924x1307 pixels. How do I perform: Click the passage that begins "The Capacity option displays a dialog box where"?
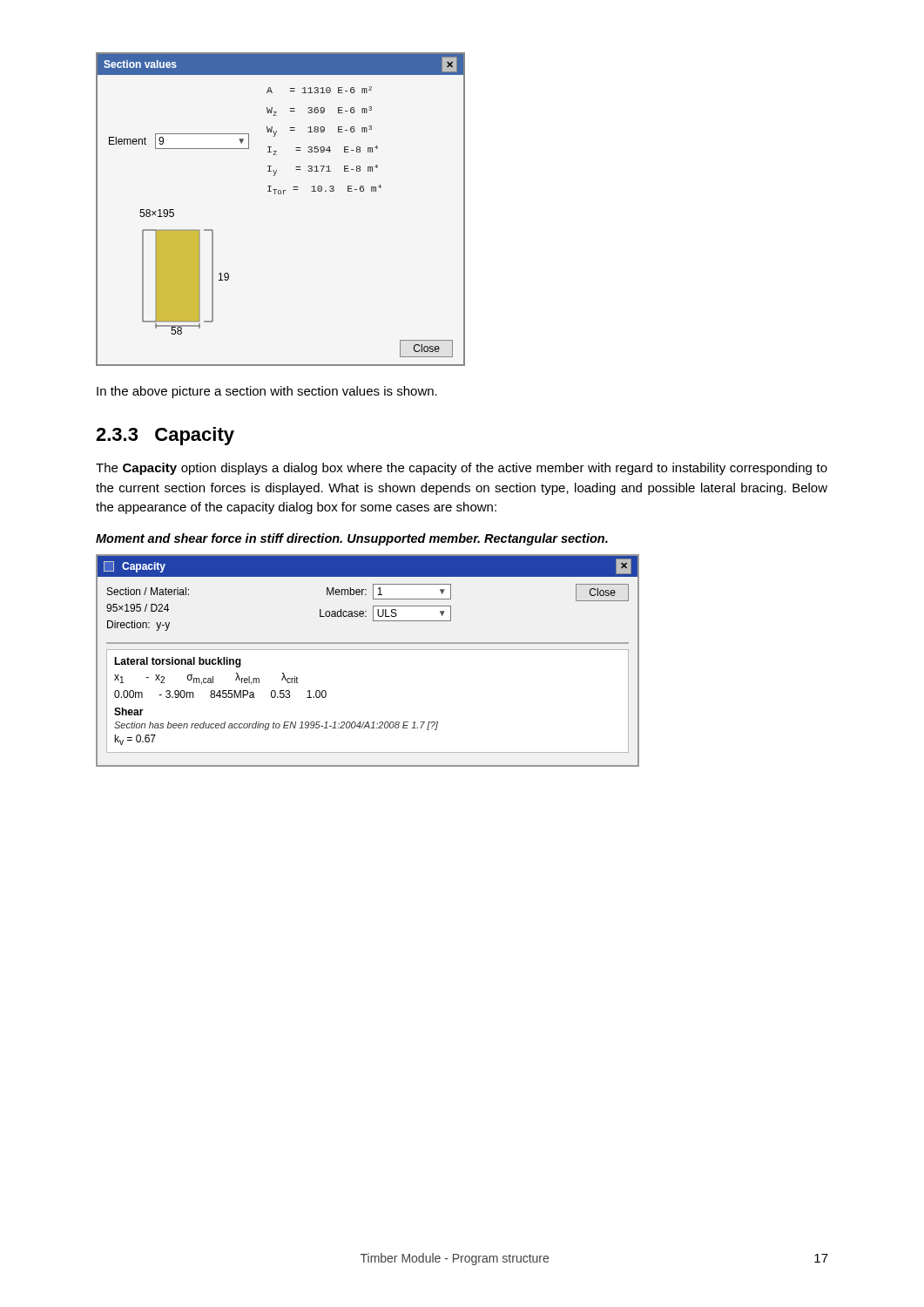[462, 488]
